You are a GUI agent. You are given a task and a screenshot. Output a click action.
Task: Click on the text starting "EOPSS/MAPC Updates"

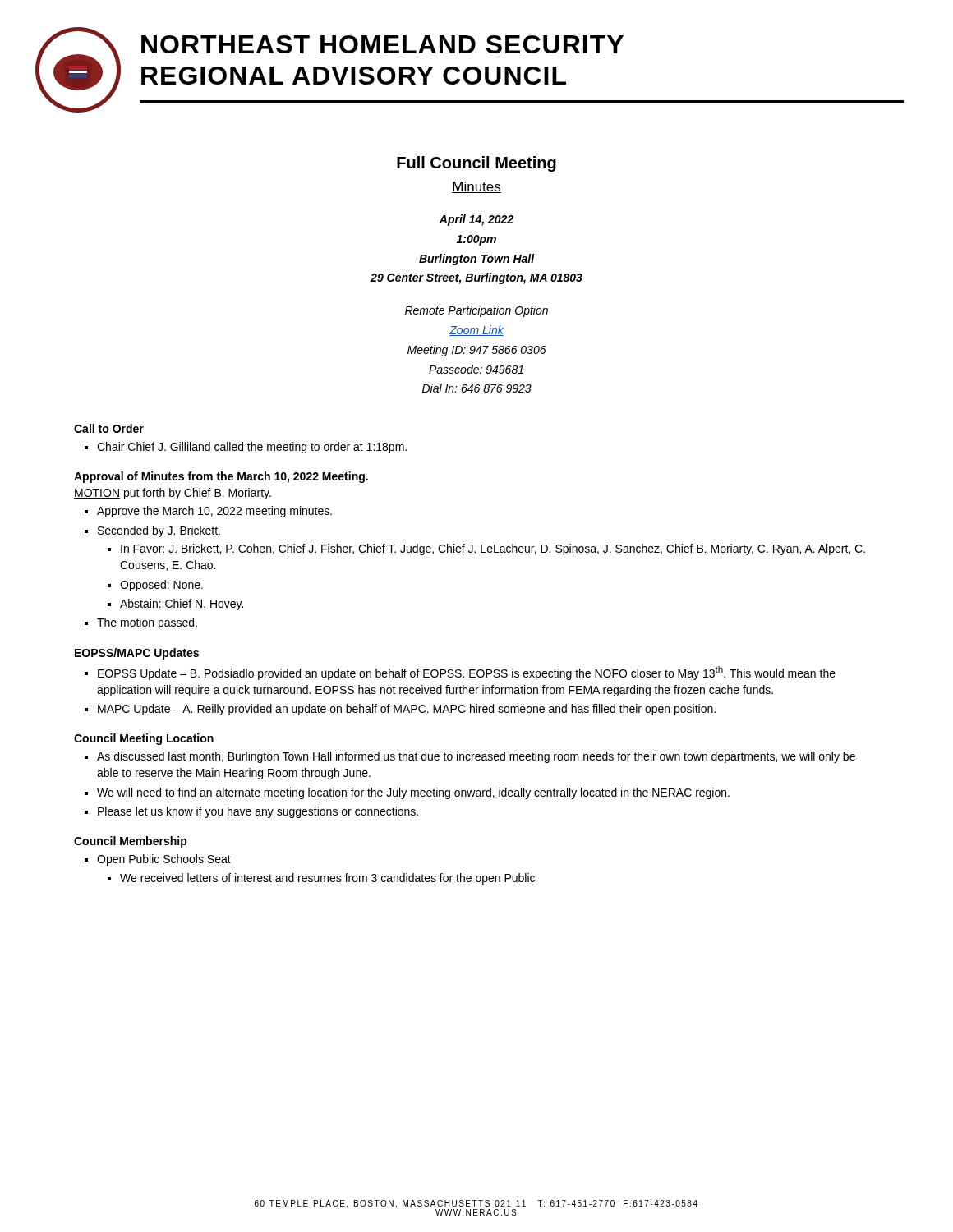[137, 653]
